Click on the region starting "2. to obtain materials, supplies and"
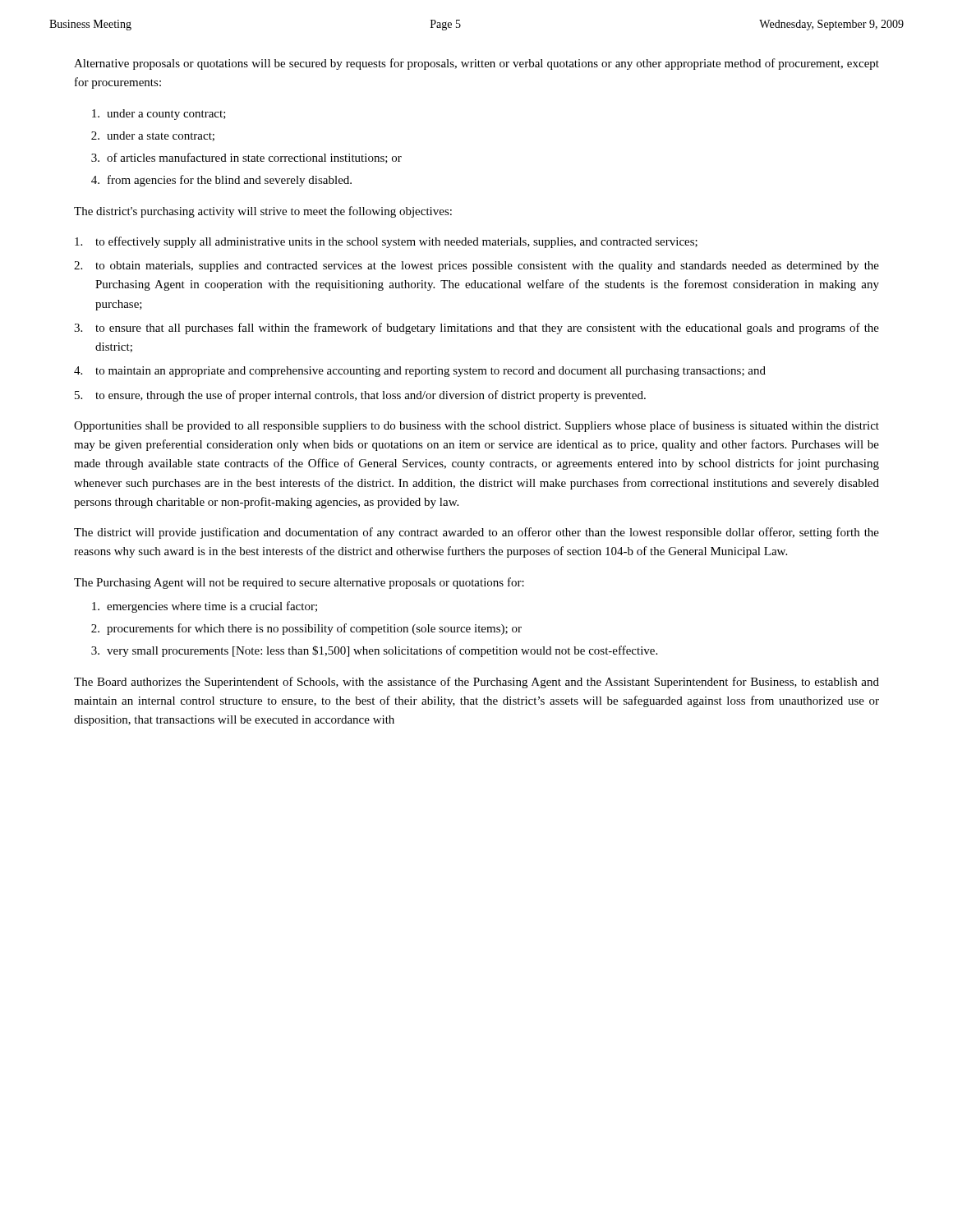This screenshot has height=1232, width=953. (476, 285)
